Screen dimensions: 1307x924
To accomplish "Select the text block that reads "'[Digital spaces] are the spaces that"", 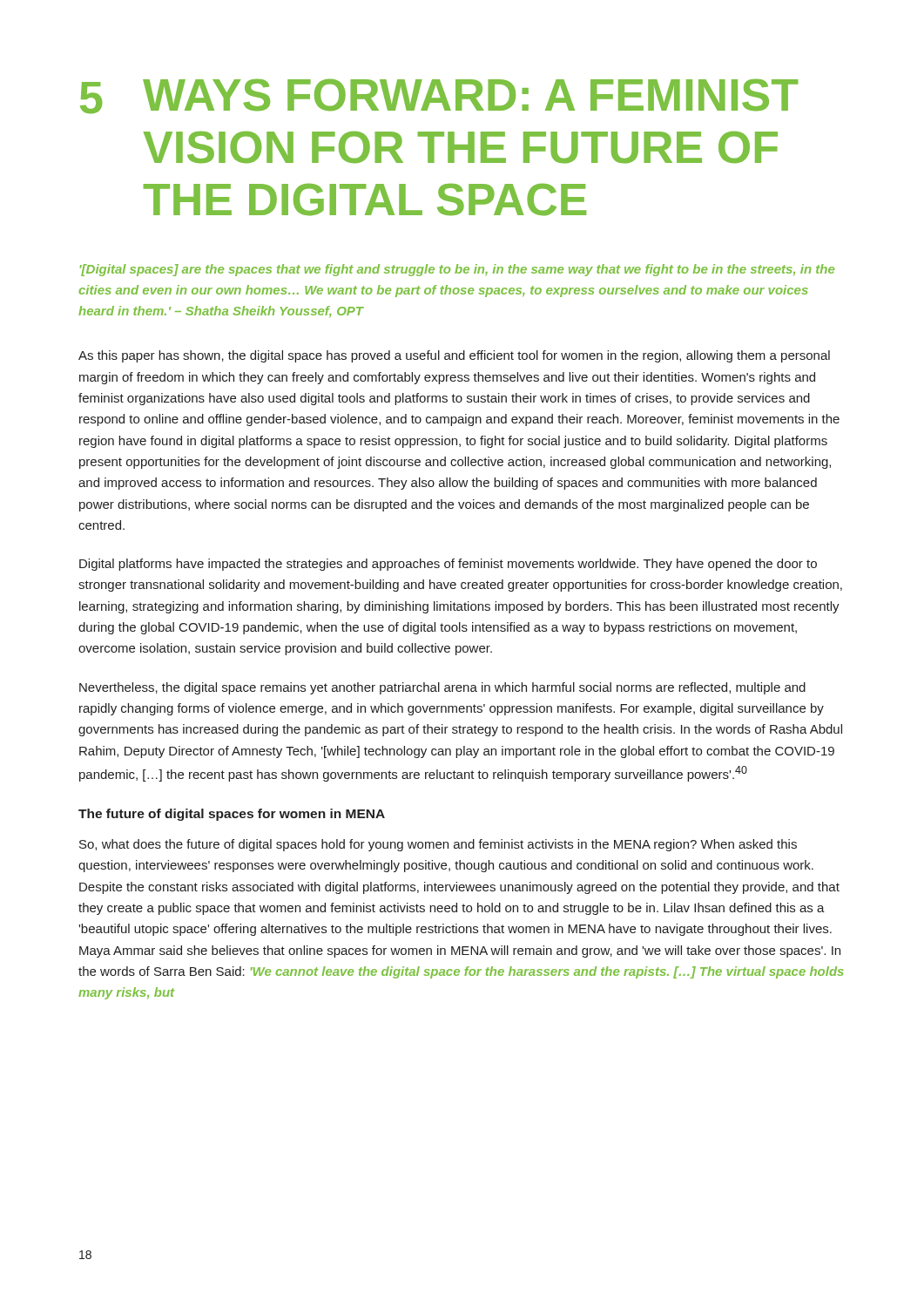I will coord(462,290).
